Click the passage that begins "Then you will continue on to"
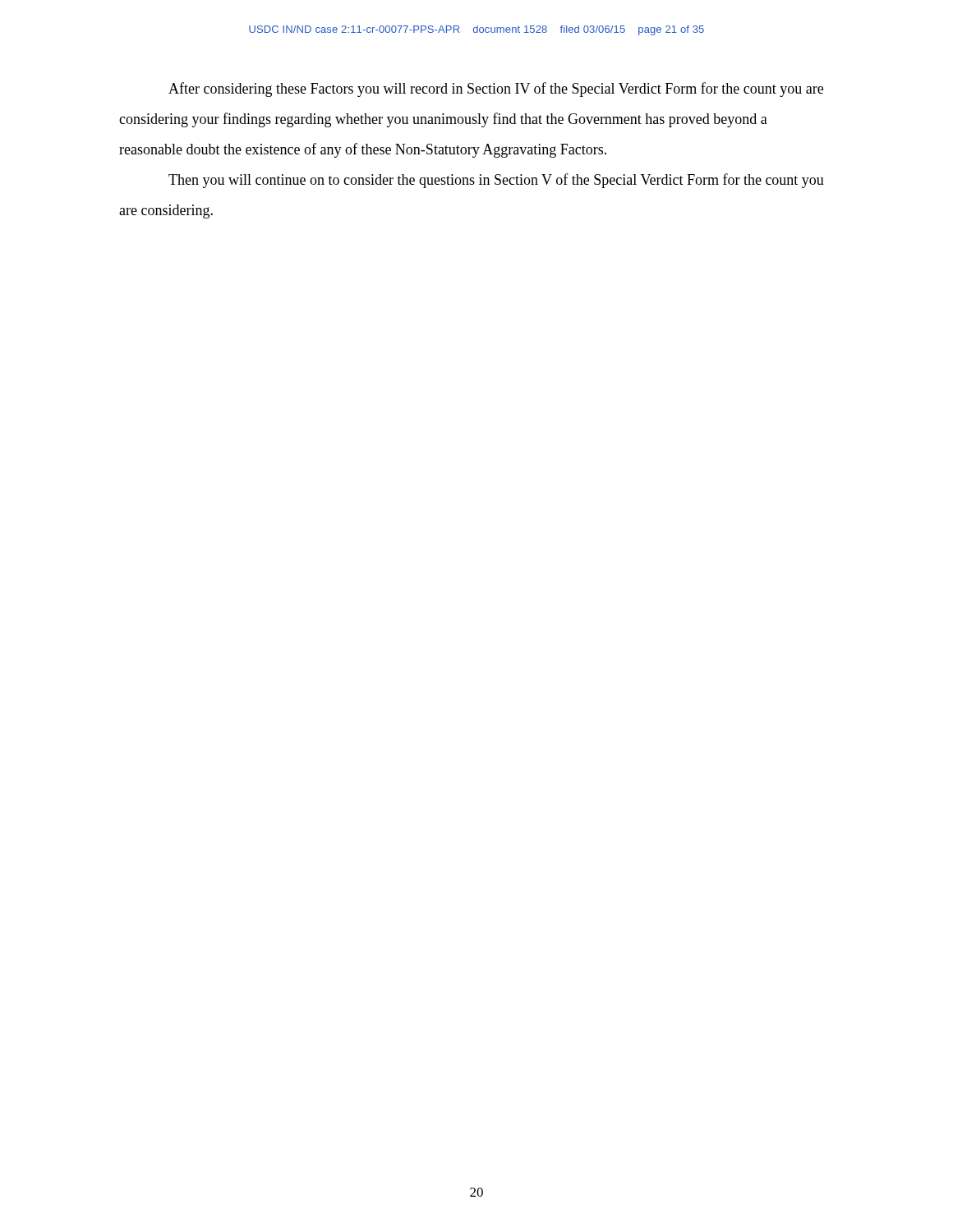This screenshot has height=1232, width=953. [476, 195]
